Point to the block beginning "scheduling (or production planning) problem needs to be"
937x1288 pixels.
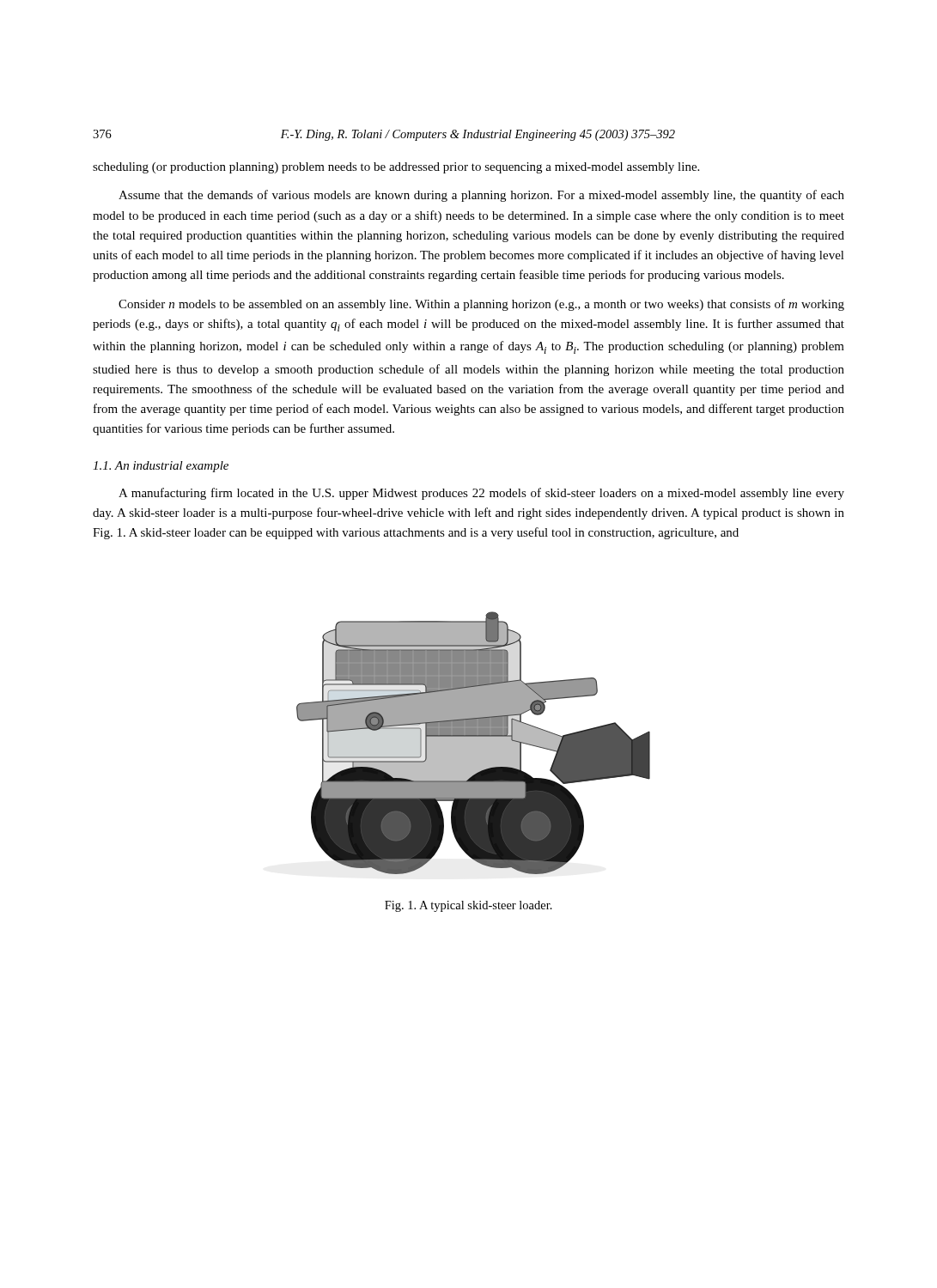pyautogui.click(x=468, y=298)
